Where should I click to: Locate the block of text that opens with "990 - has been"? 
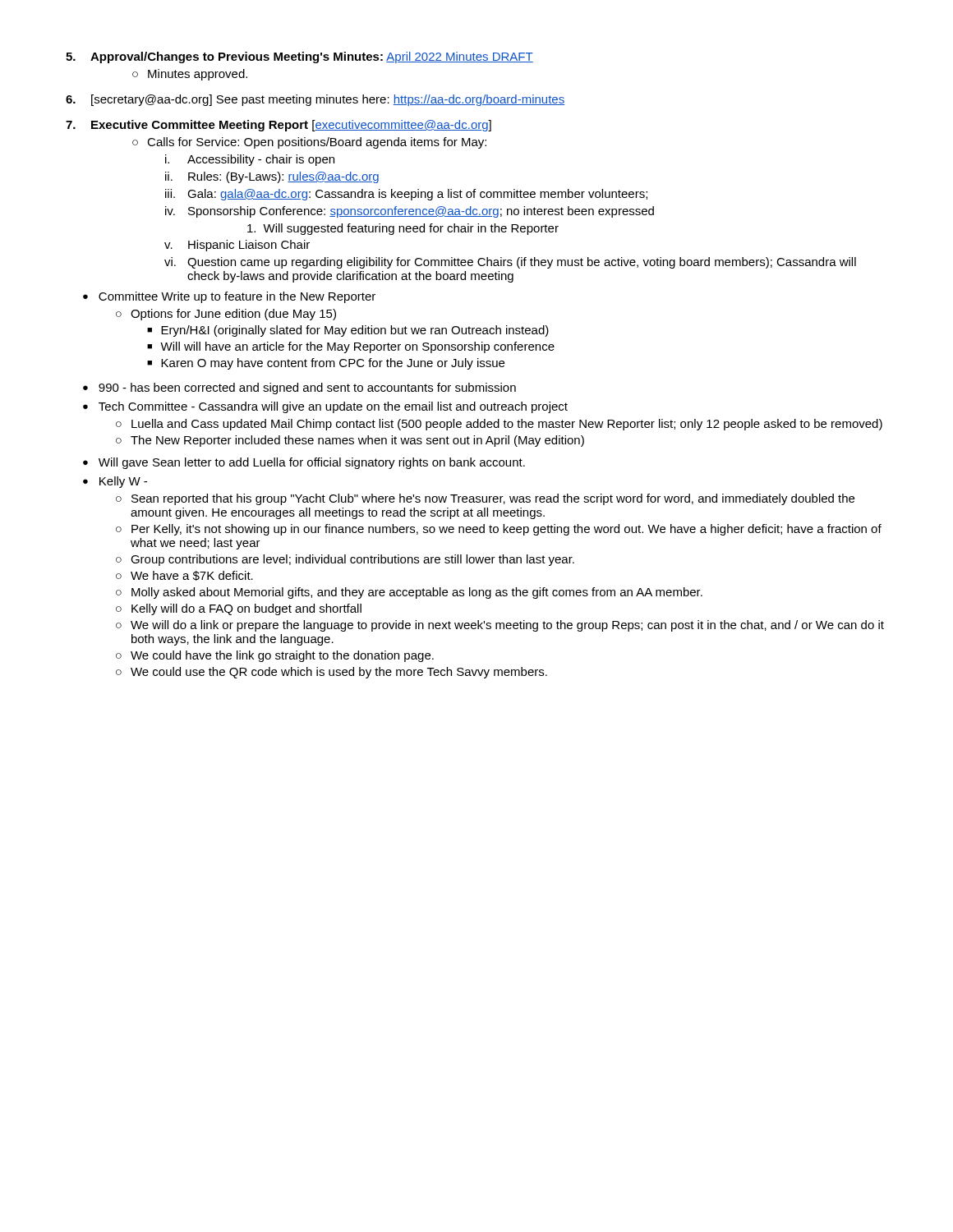(307, 387)
